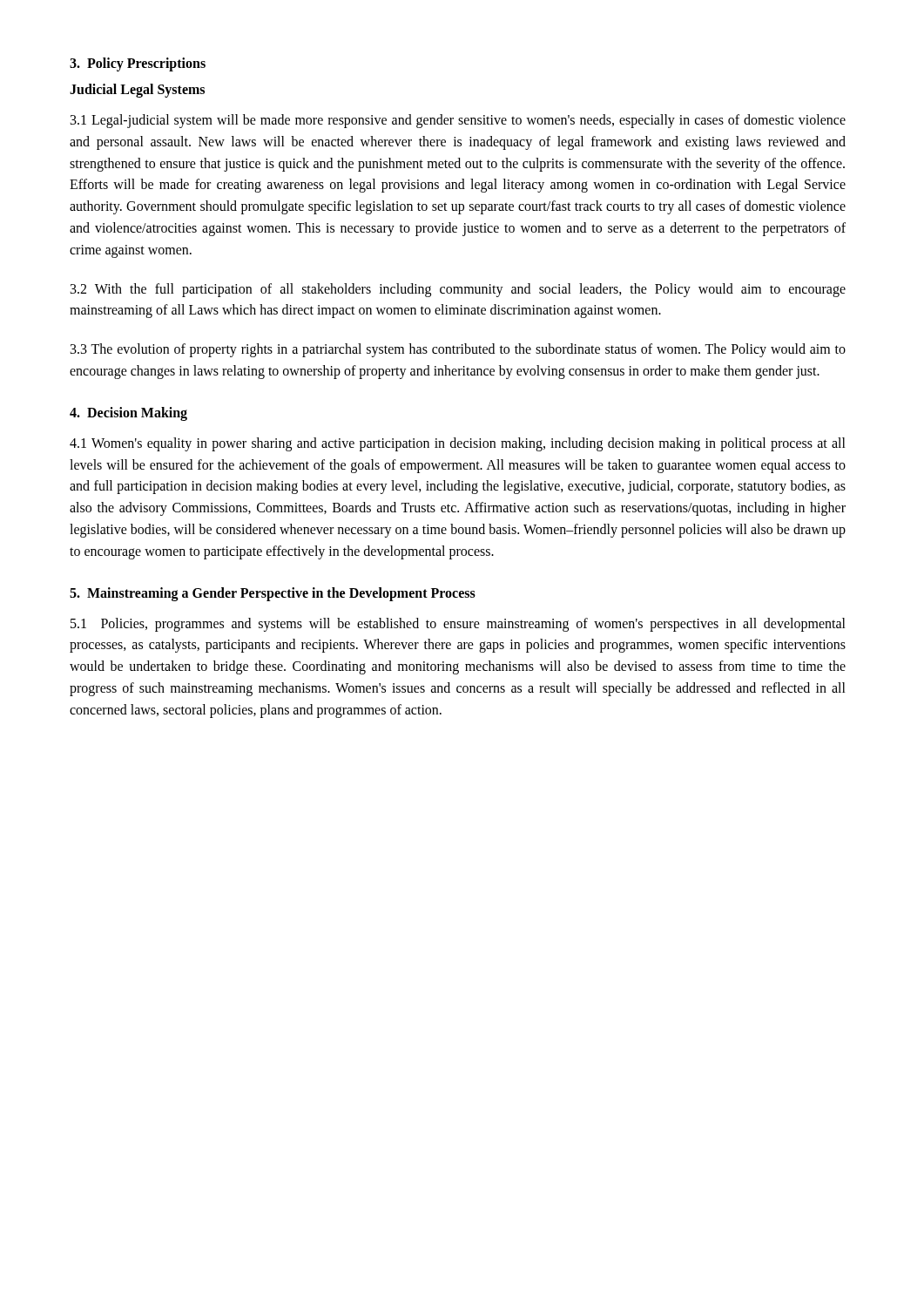Navigate to the text block starting "1 Policies, programmes and systems will be"
Image resolution: width=924 pixels, height=1307 pixels.
pos(458,666)
